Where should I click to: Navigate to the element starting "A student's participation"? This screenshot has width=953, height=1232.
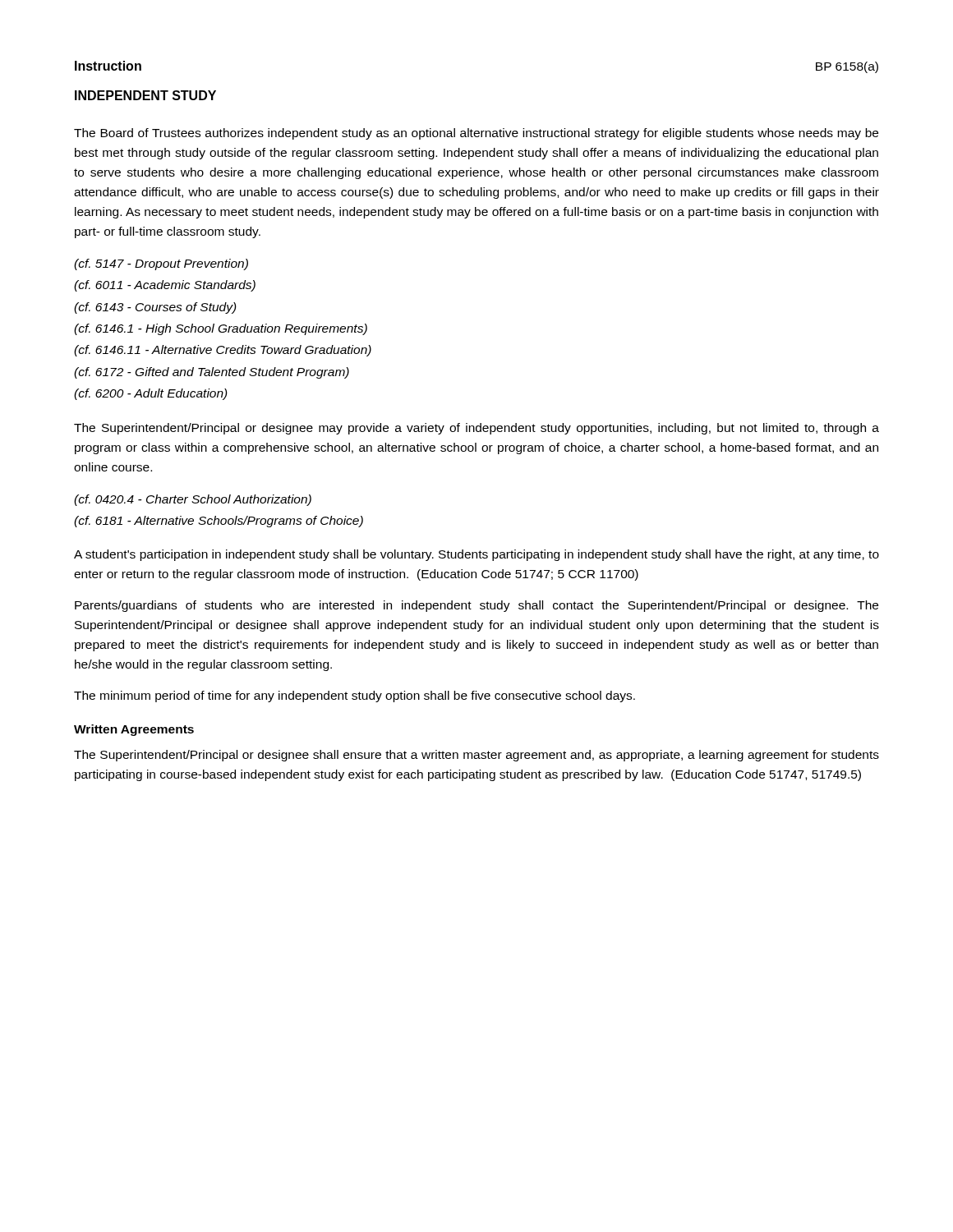click(x=476, y=564)
